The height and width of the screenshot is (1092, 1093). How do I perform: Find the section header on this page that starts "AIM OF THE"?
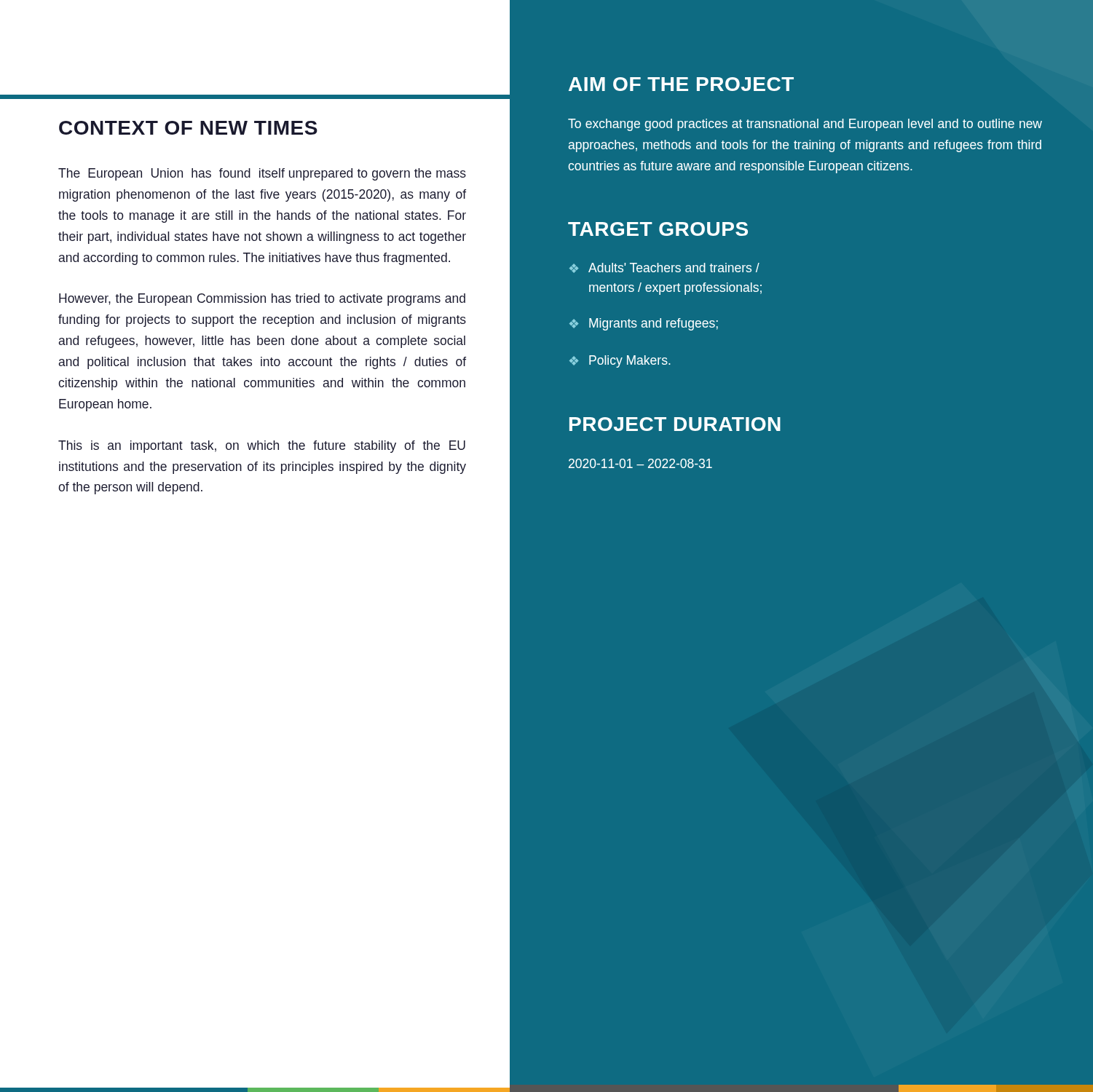click(x=681, y=84)
